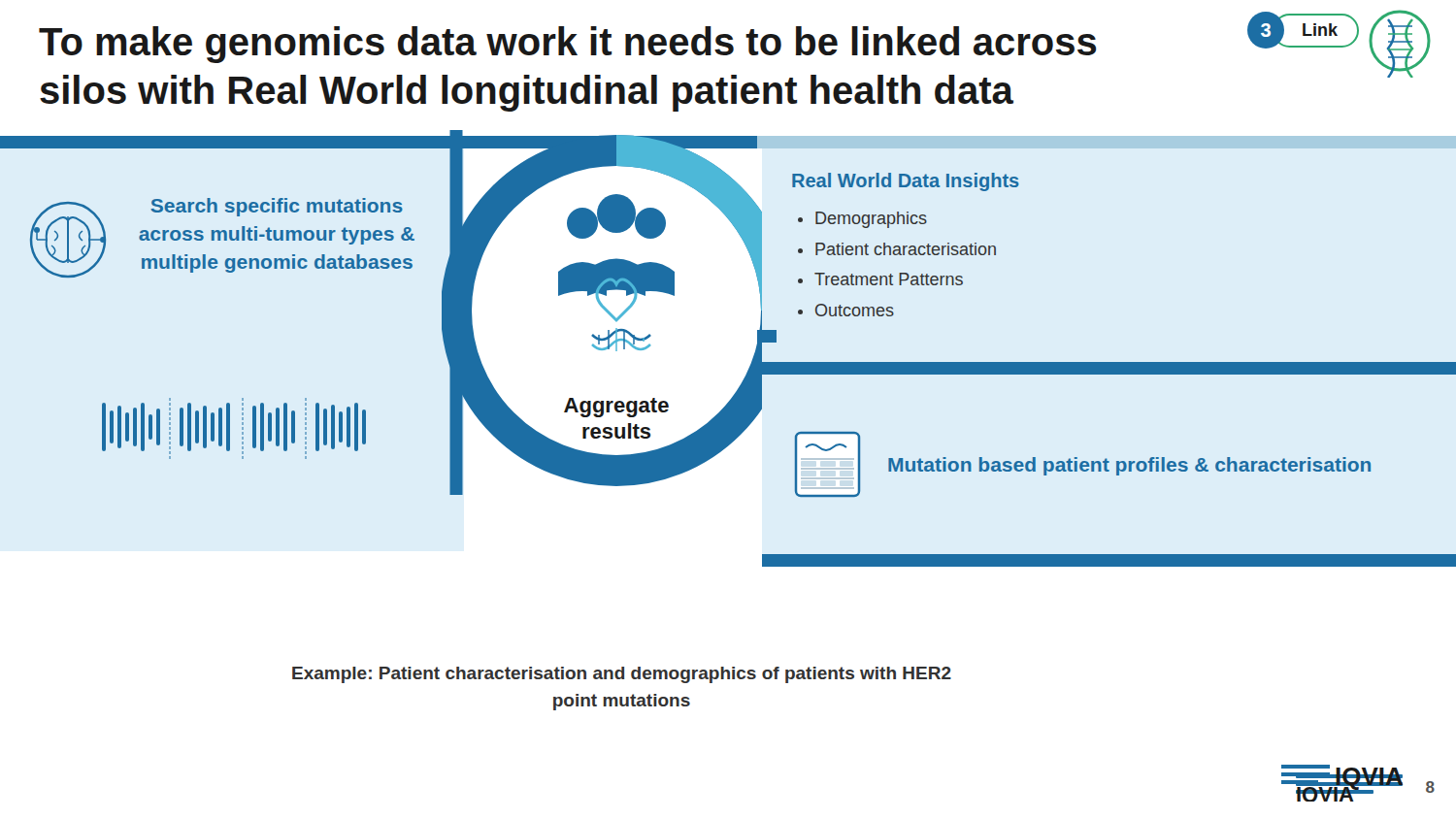Navigate to the passage starting "To make genomics data"
The height and width of the screenshot is (819, 1456).
[621, 66]
